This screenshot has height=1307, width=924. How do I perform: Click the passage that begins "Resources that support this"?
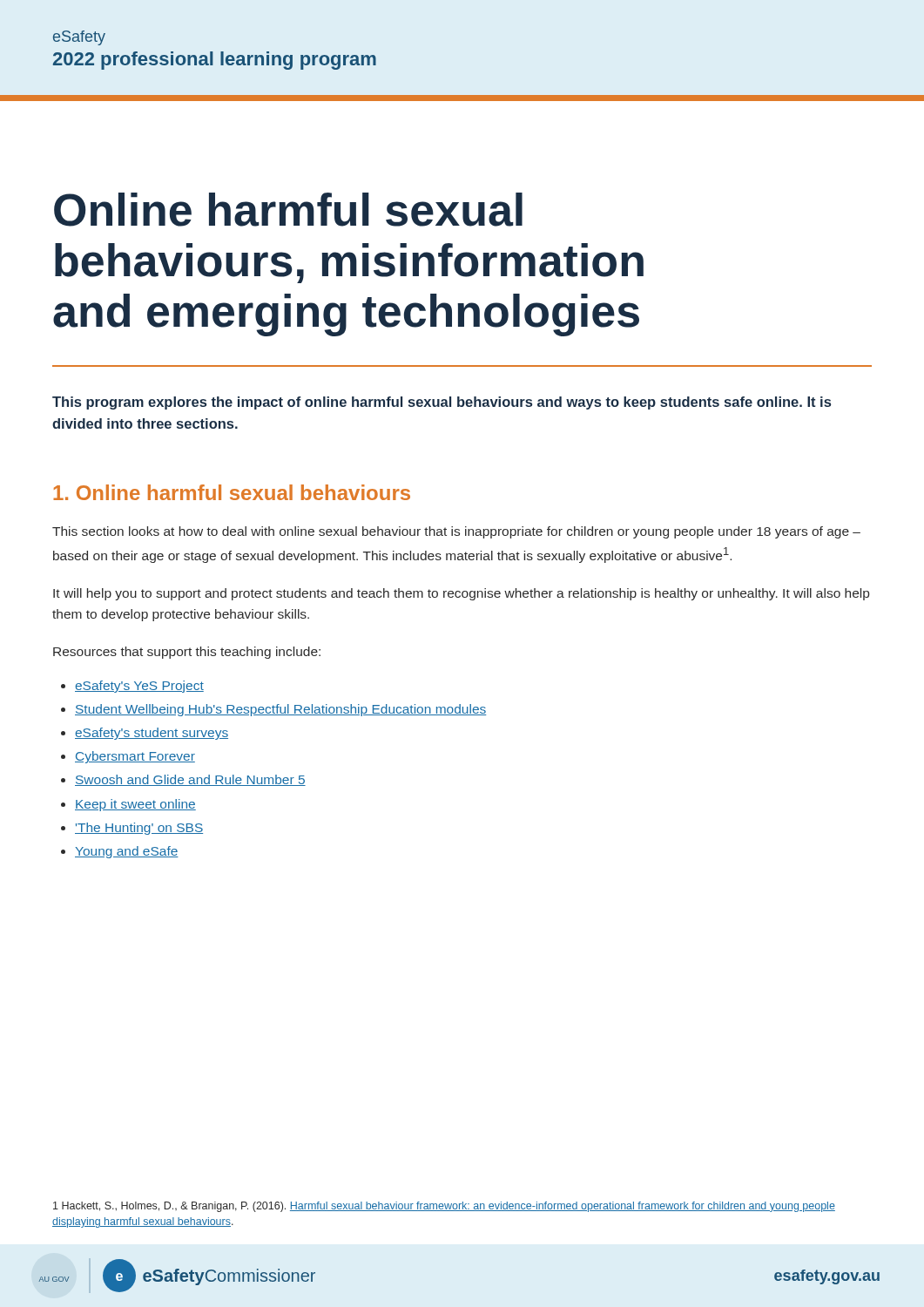187,651
